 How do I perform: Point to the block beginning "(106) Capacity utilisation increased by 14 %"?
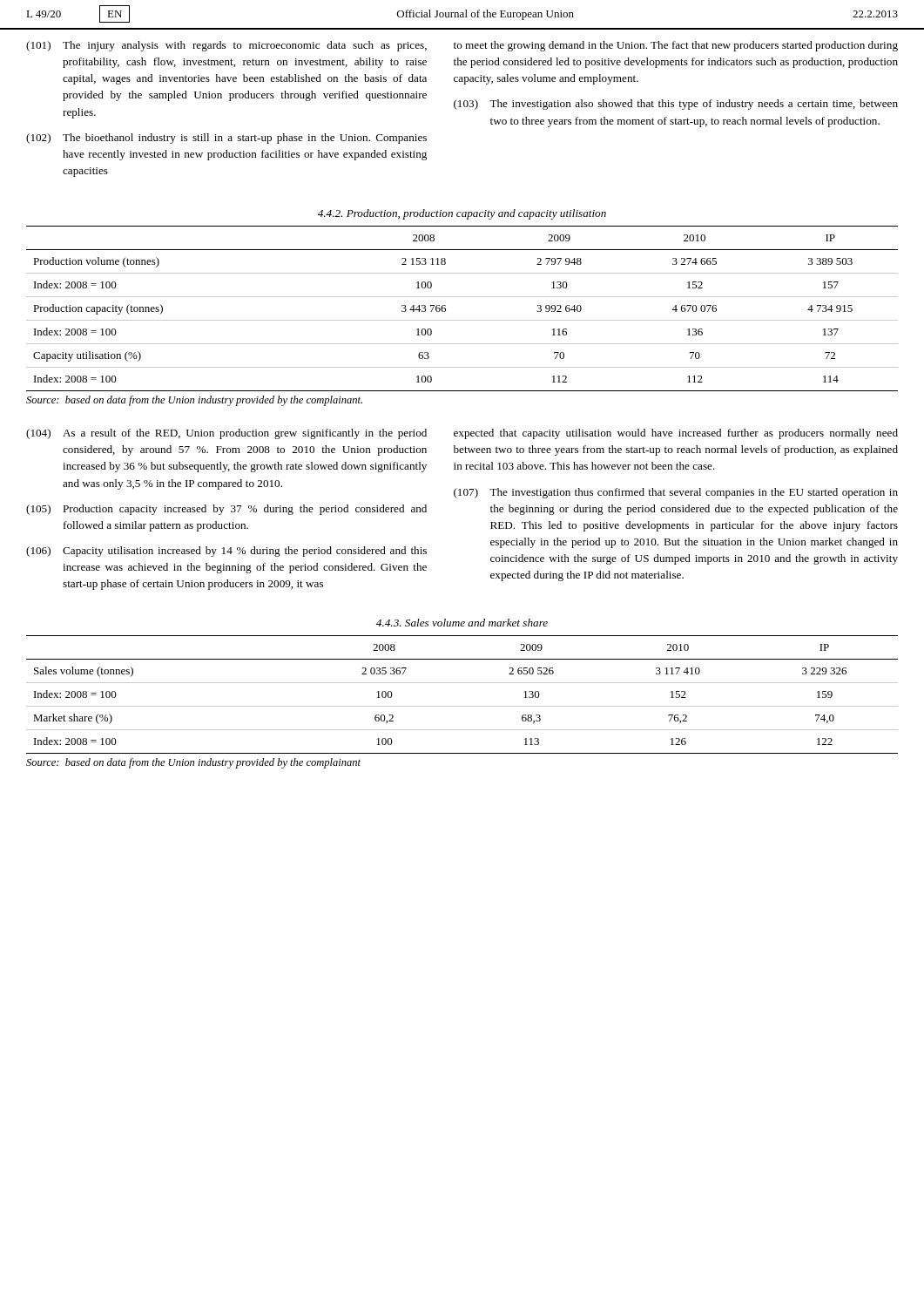[x=227, y=567]
